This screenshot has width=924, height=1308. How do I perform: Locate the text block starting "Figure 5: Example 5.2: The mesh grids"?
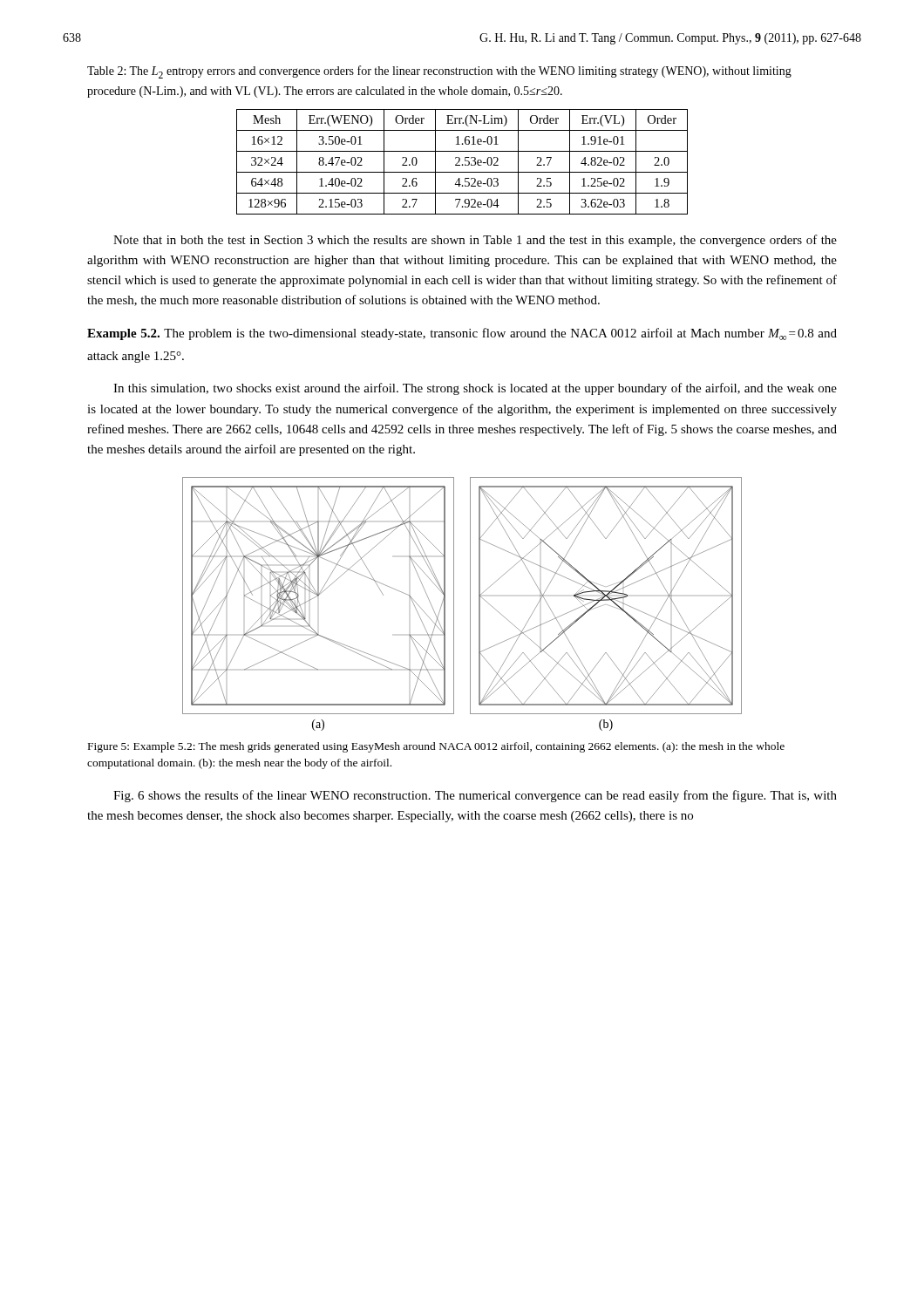pos(436,755)
